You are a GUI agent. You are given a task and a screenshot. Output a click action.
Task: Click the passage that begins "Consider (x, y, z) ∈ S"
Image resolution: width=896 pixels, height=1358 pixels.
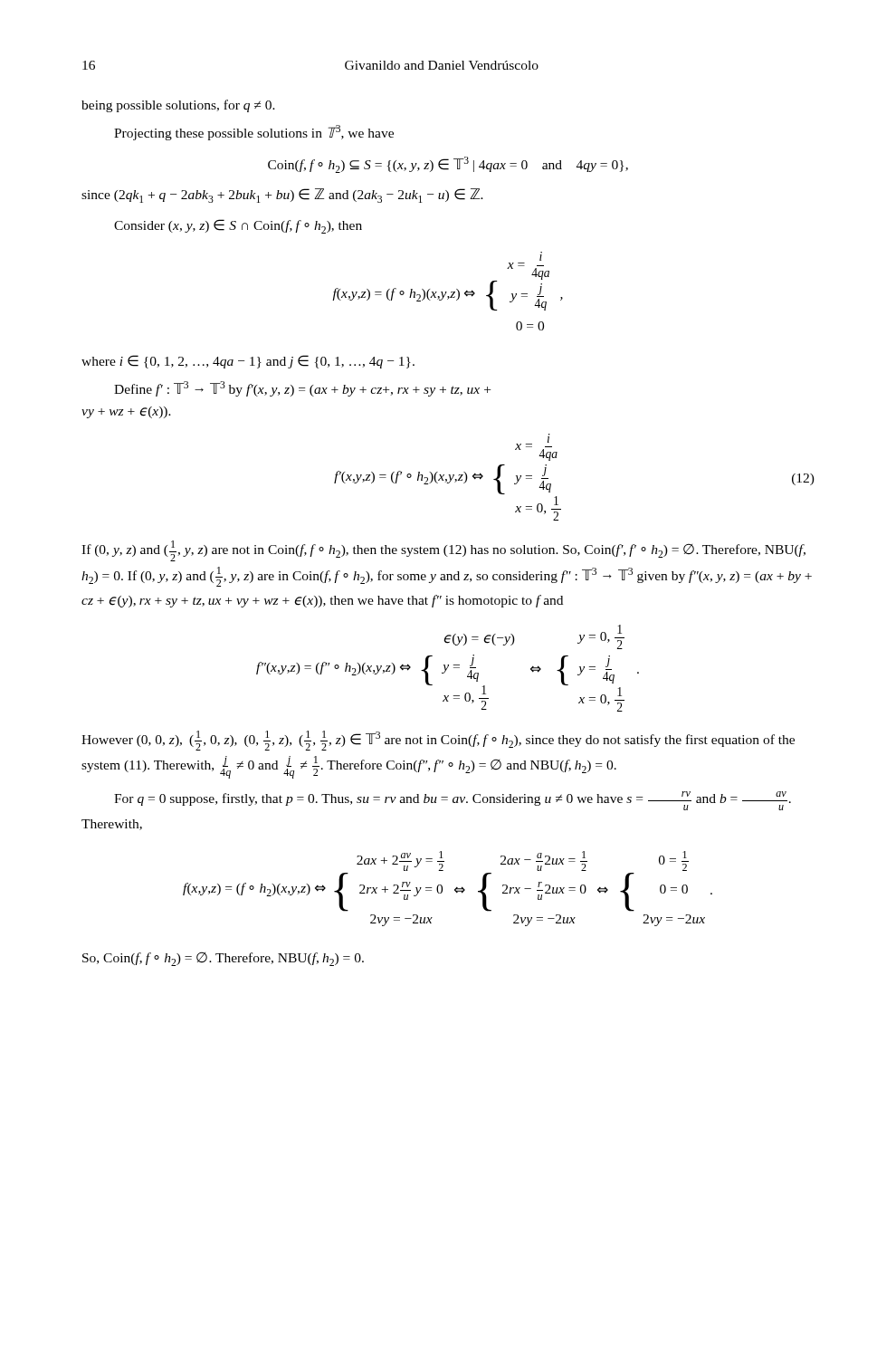pos(238,226)
